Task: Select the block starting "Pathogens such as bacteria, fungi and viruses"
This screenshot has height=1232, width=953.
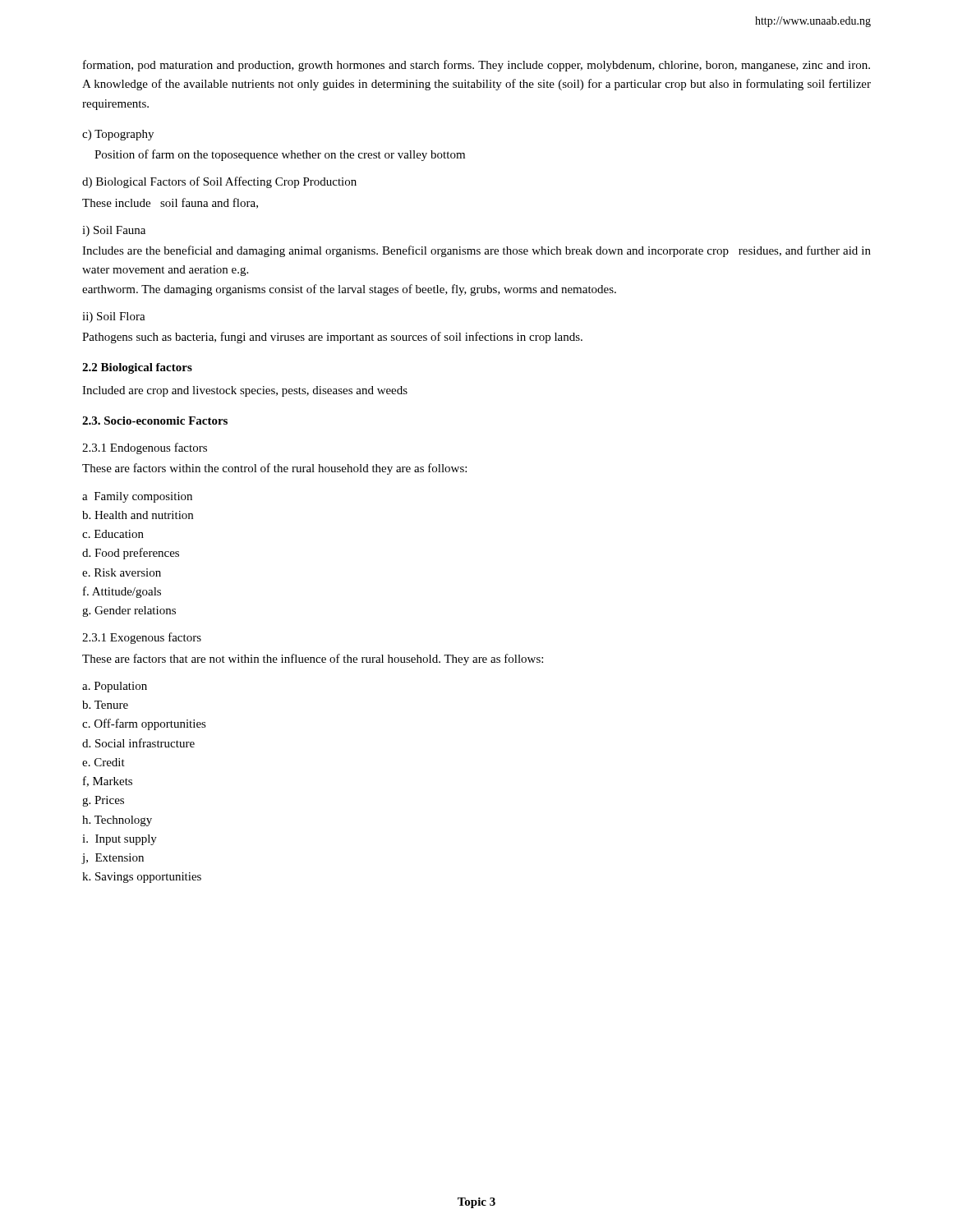Action: [x=333, y=337]
